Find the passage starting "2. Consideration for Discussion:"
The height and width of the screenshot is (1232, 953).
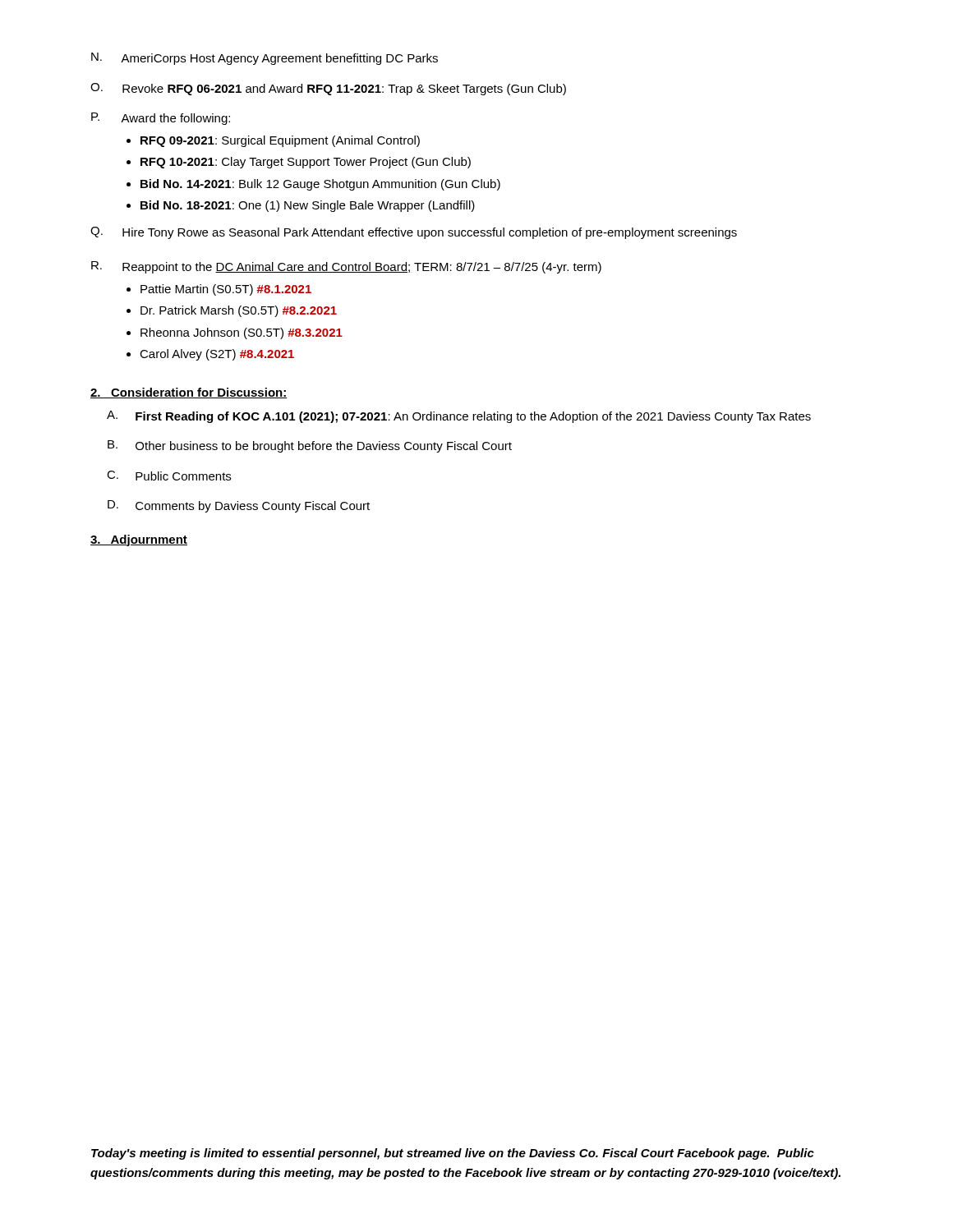pyautogui.click(x=189, y=392)
